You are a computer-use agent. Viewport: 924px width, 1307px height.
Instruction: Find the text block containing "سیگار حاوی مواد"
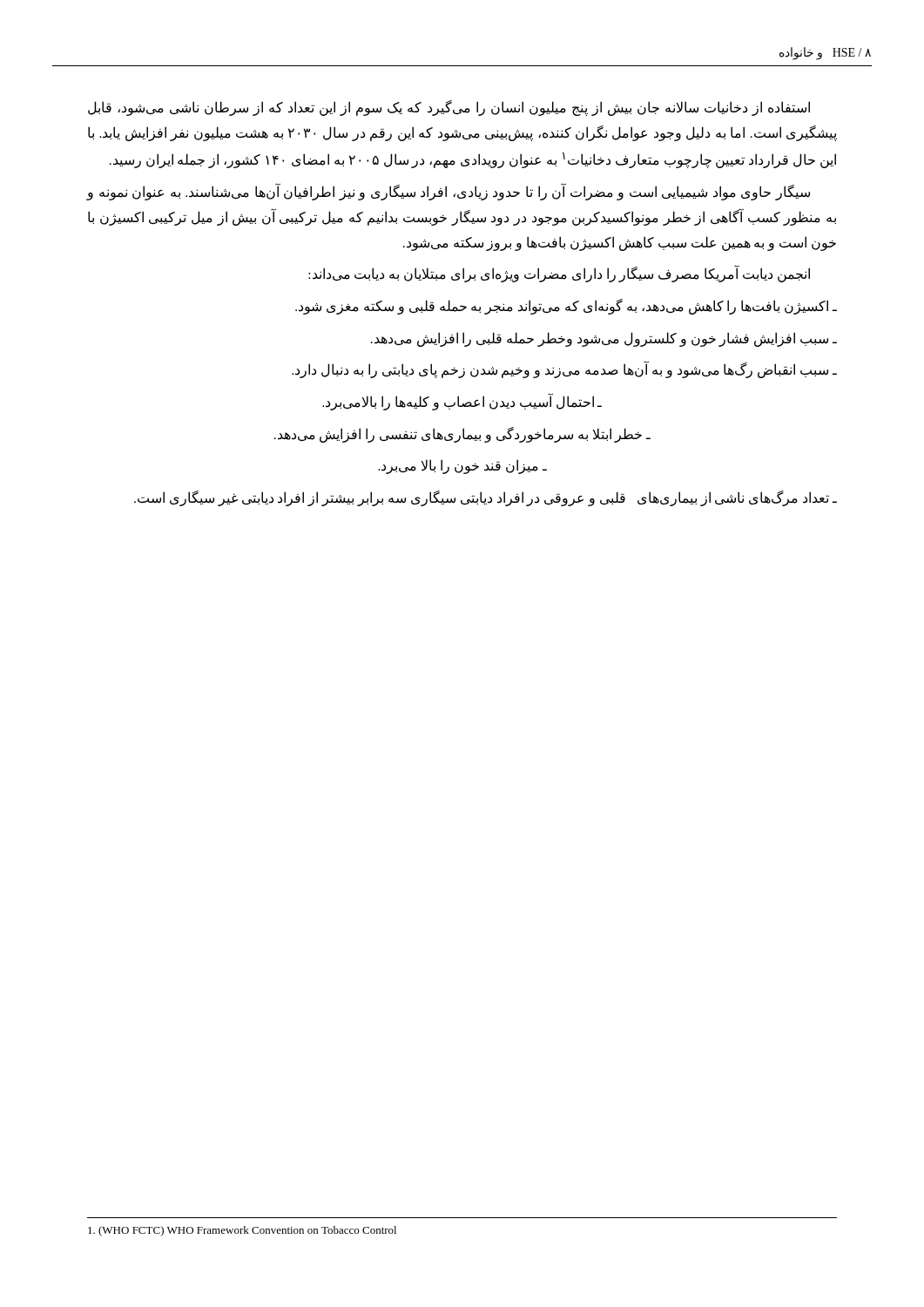tap(462, 218)
